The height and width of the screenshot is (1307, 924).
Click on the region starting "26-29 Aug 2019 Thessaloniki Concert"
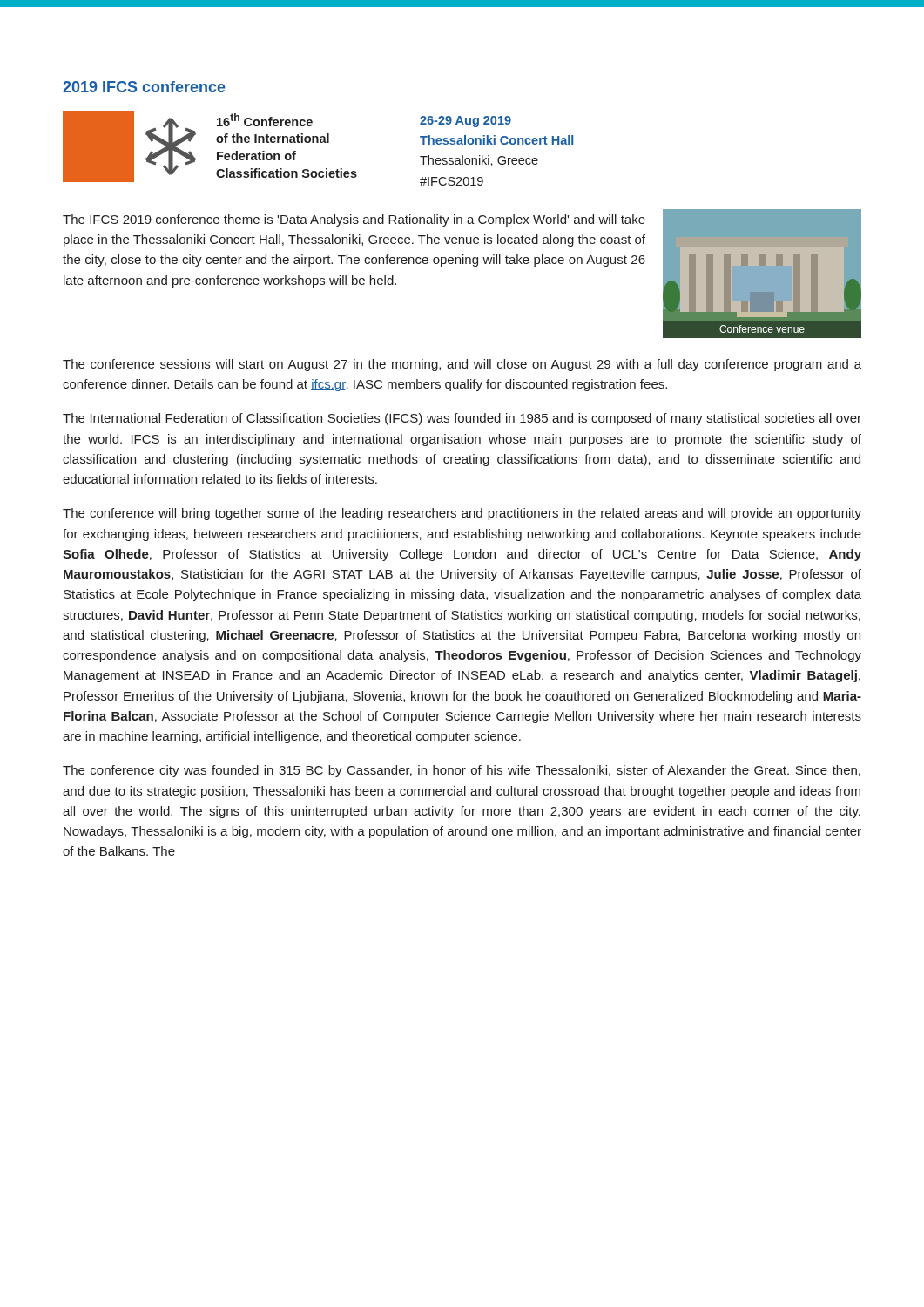point(497,151)
